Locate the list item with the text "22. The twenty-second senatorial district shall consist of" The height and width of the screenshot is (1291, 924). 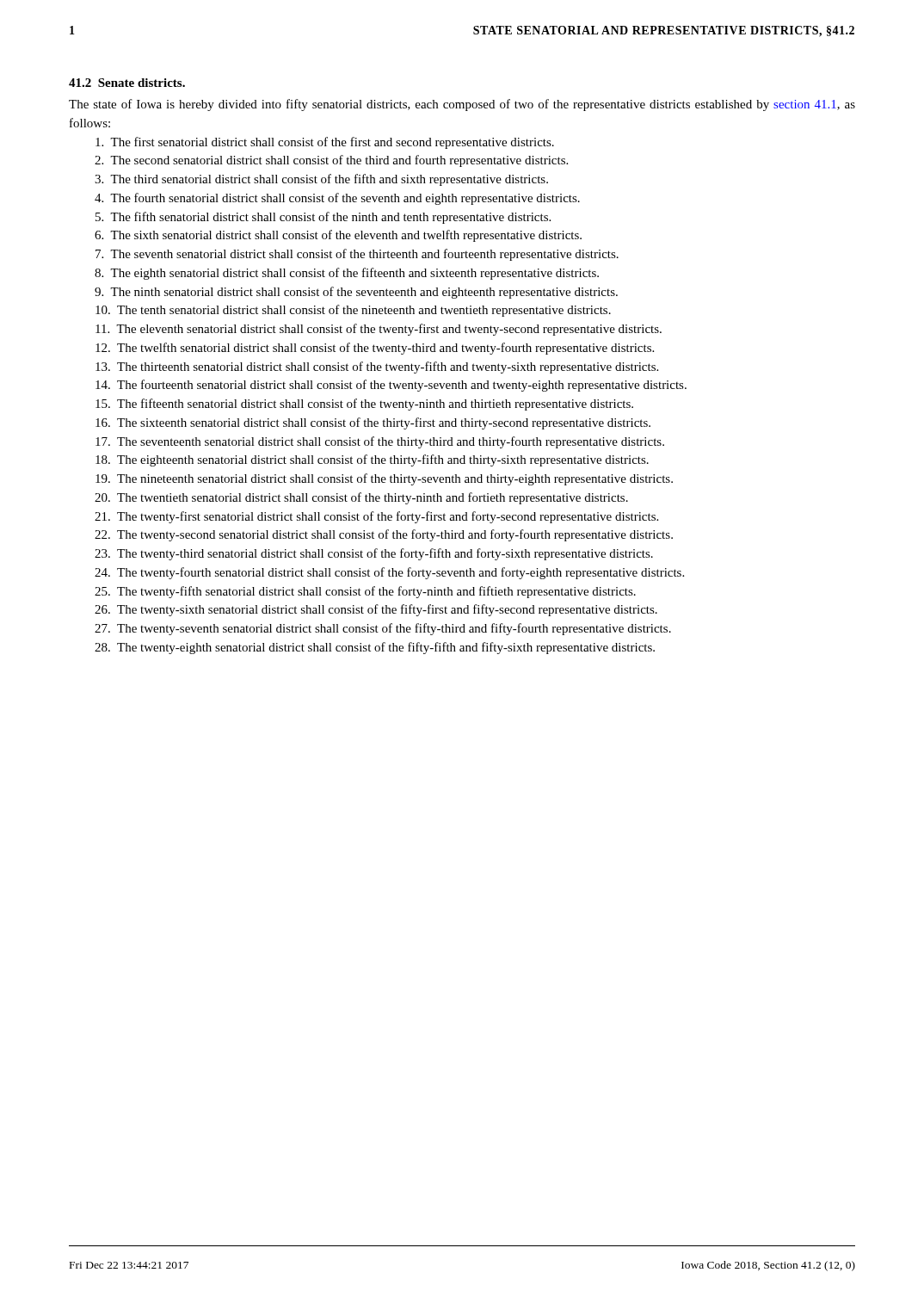(384, 535)
